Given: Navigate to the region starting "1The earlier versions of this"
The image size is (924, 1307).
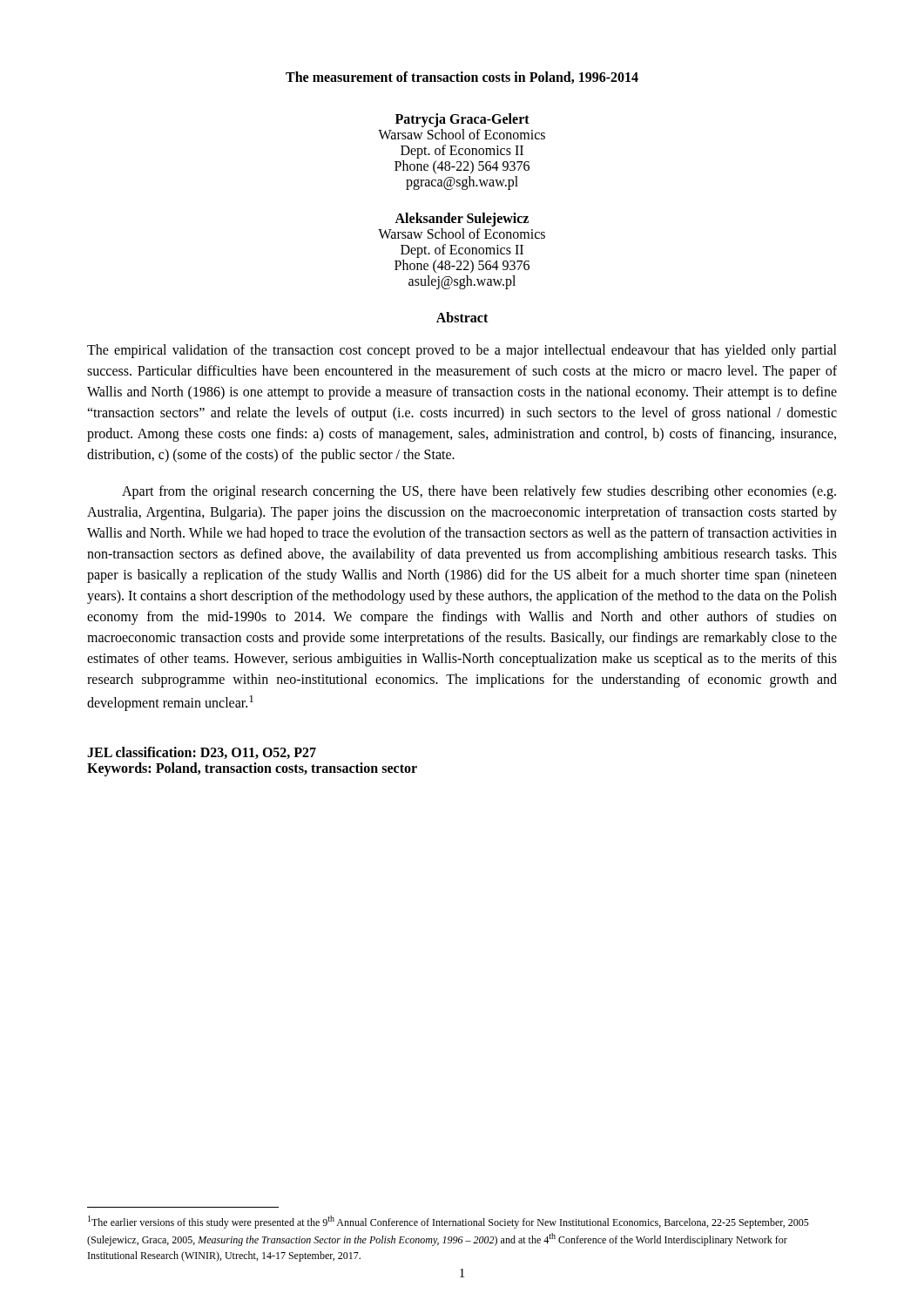Looking at the screenshot, I should (448, 1238).
